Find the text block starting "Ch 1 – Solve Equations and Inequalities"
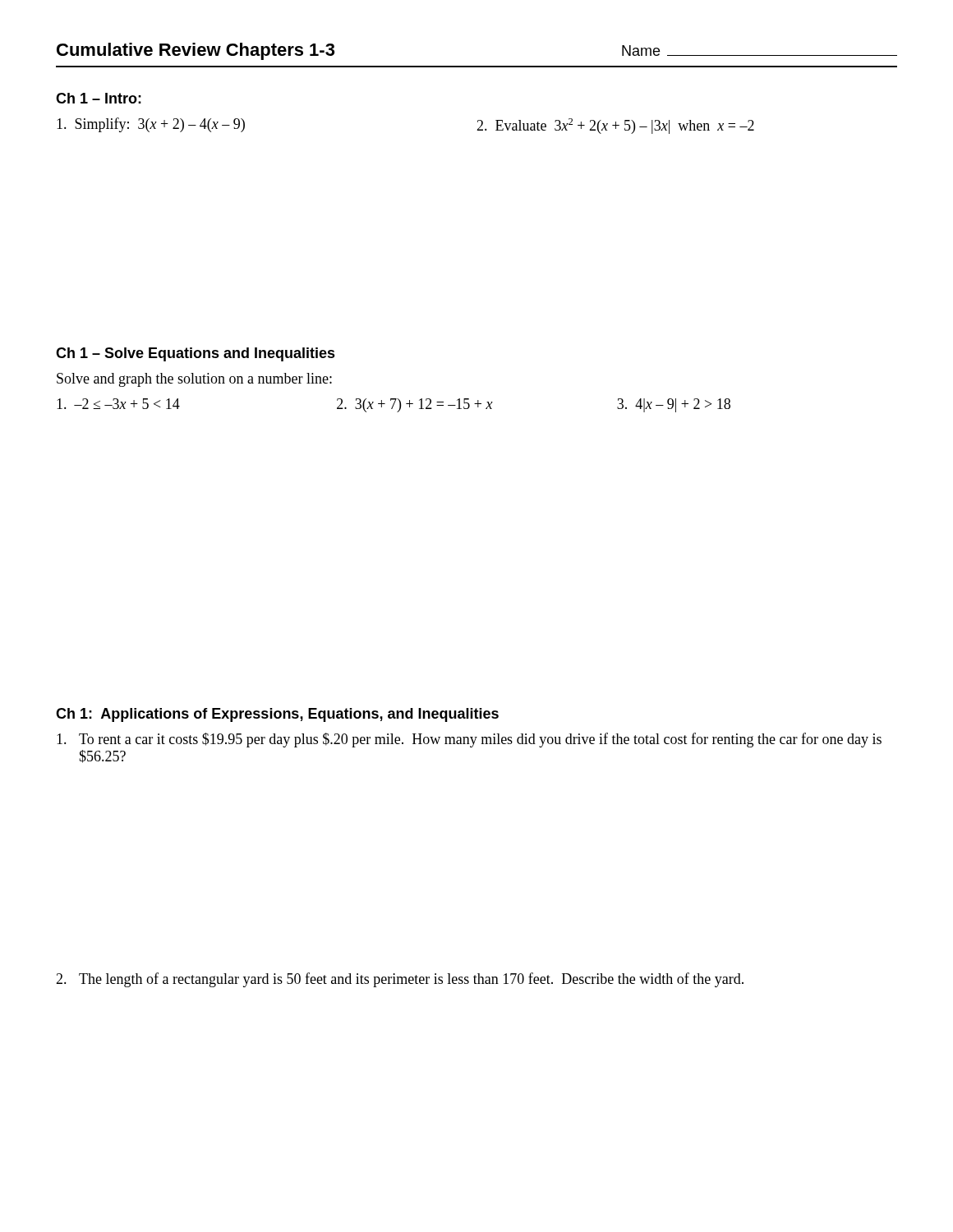953x1232 pixels. (196, 353)
